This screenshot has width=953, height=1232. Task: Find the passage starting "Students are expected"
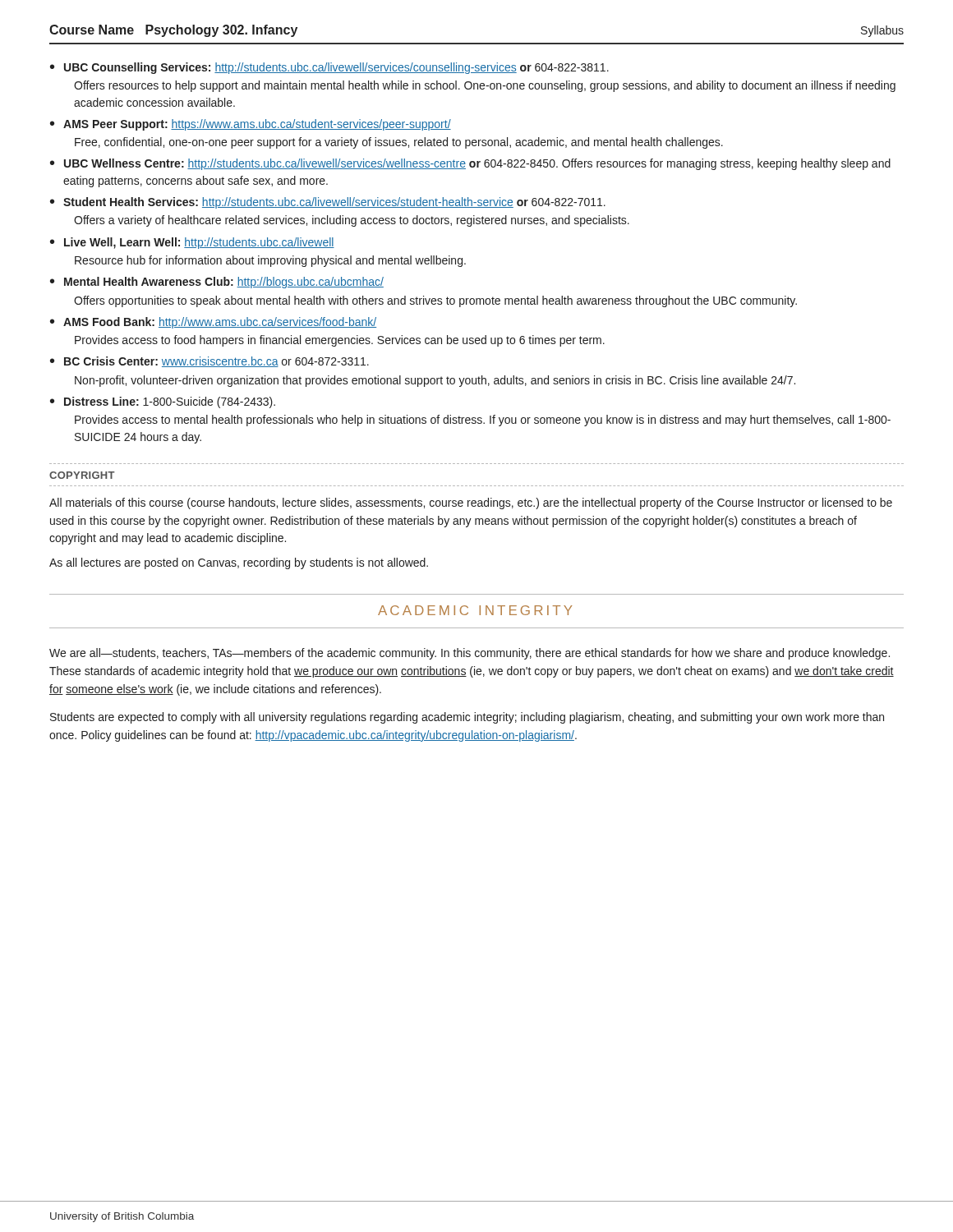(x=467, y=726)
